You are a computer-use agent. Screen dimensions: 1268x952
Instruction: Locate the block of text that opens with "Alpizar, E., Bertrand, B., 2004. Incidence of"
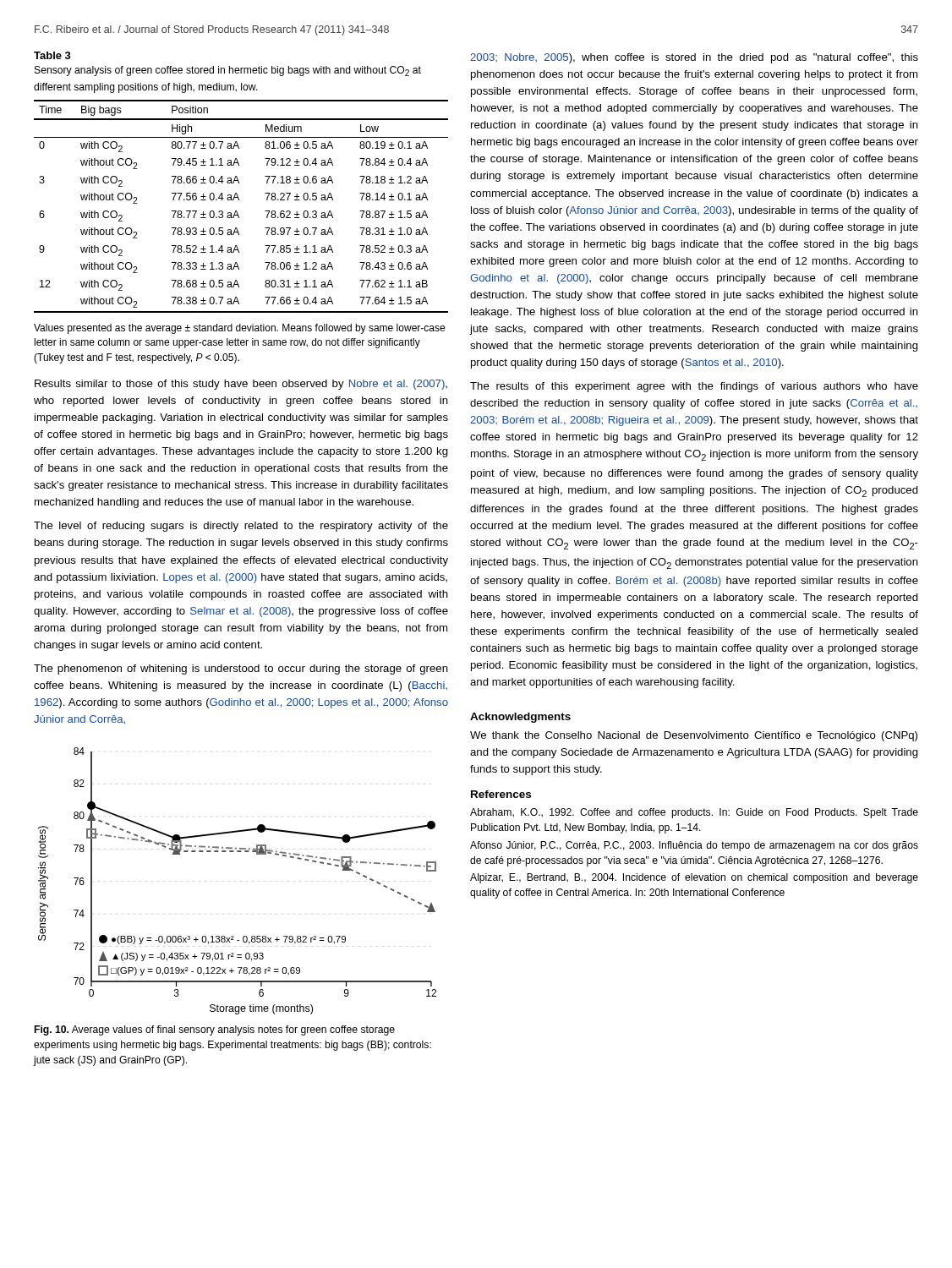pyautogui.click(x=694, y=885)
